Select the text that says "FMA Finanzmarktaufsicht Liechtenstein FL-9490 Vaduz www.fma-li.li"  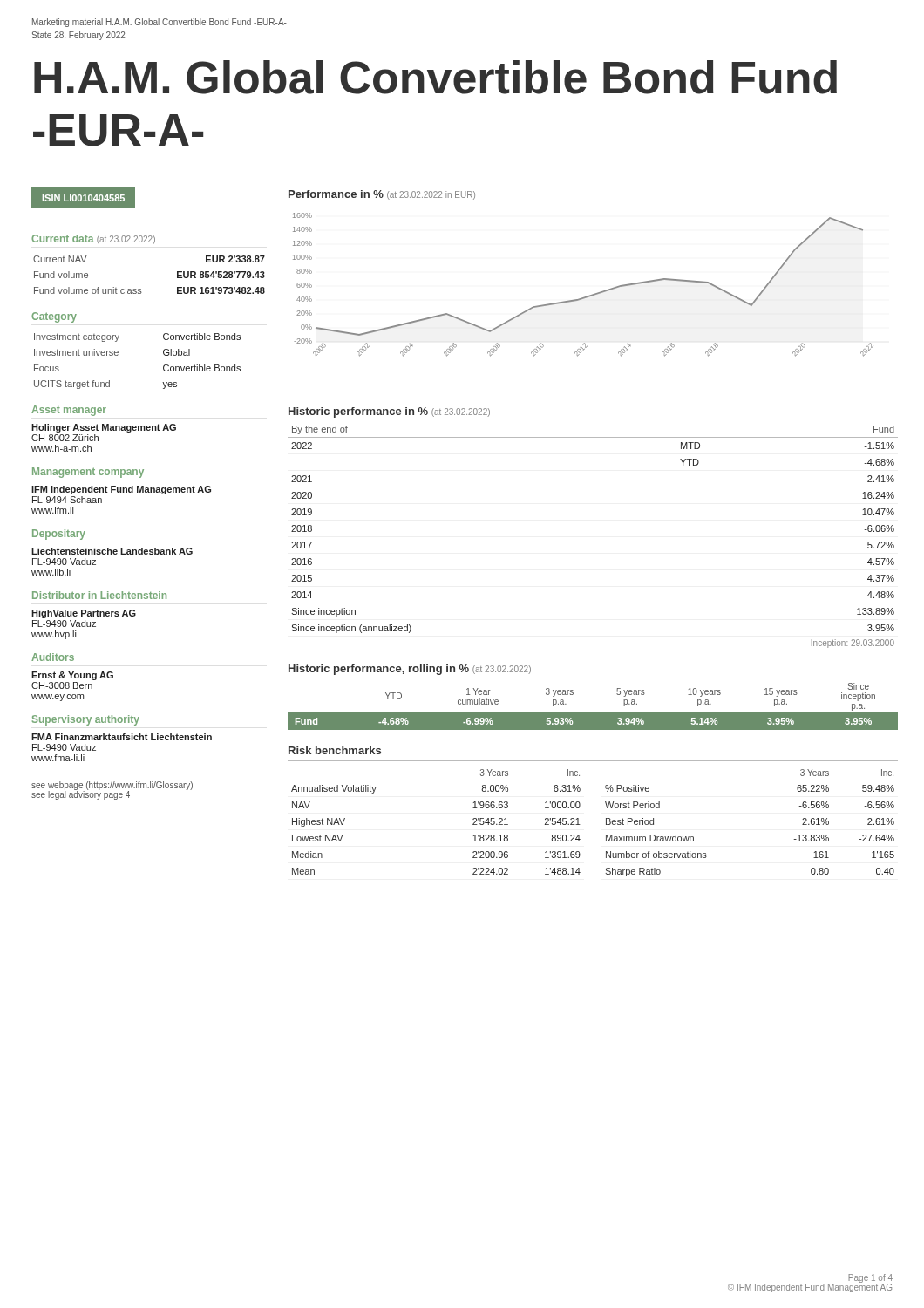[122, 747]
